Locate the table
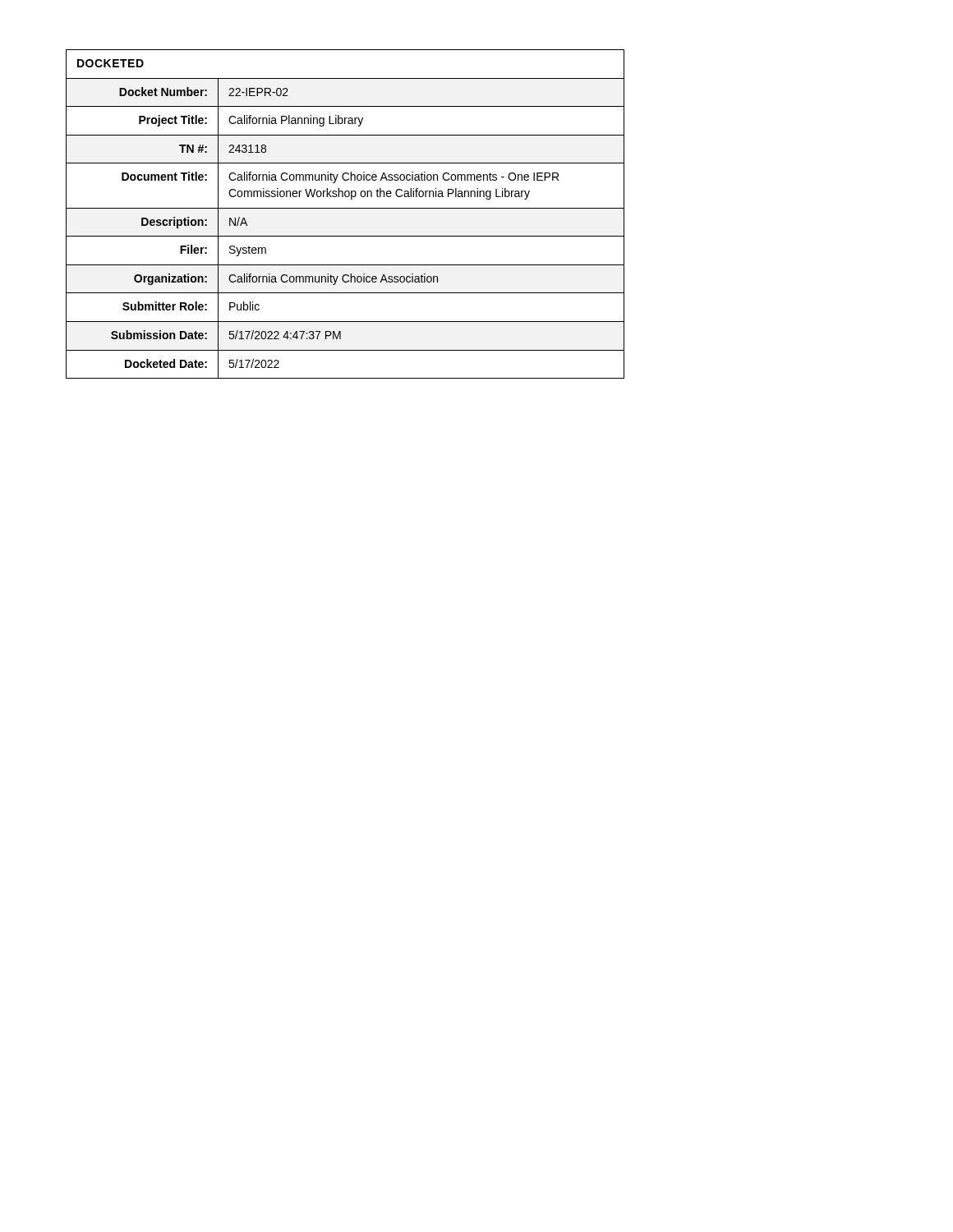953x1232 pixels. pos(345,214)
